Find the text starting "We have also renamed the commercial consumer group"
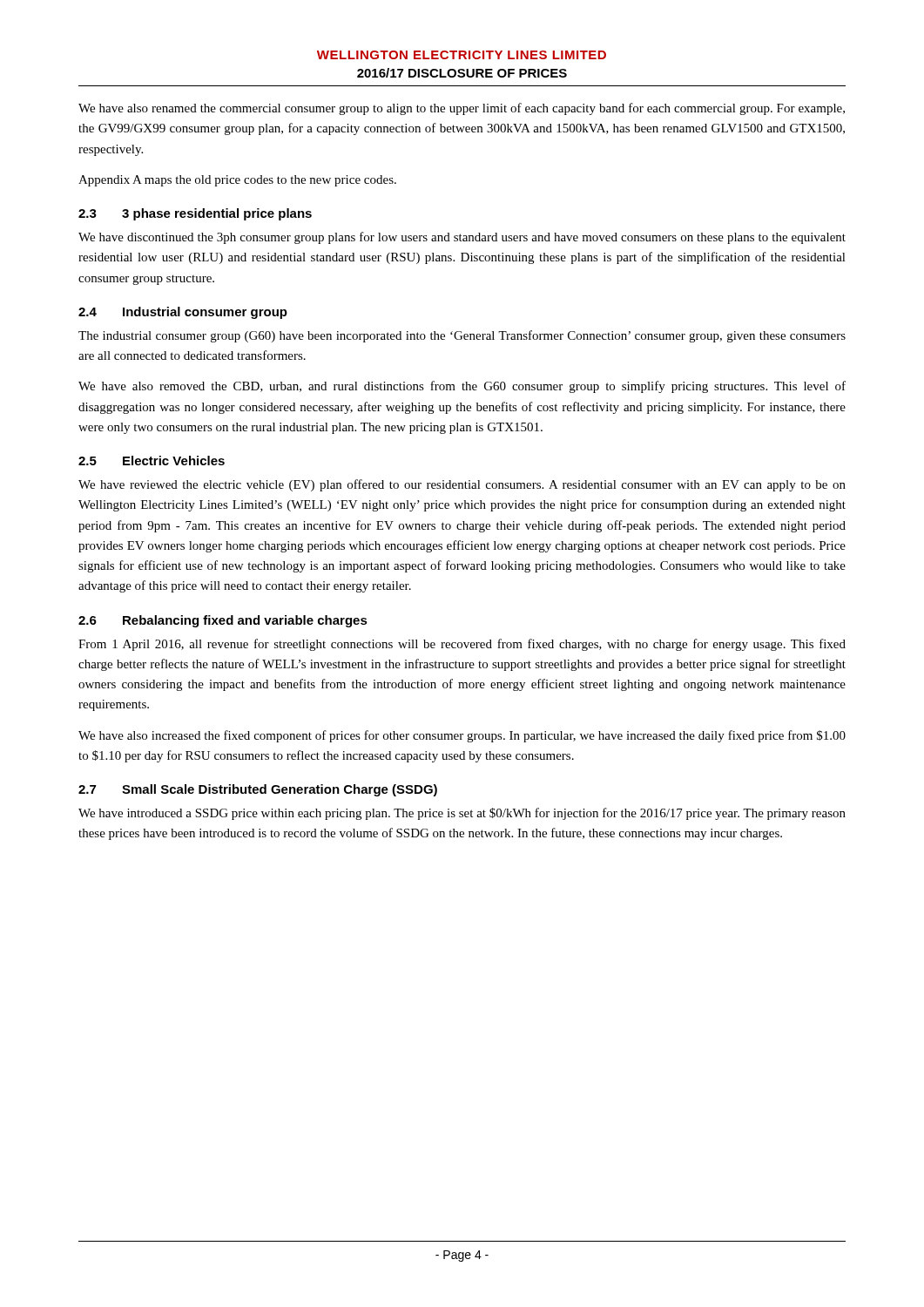The height and width of the screenshot is (1307, 924). click(462, 128)
